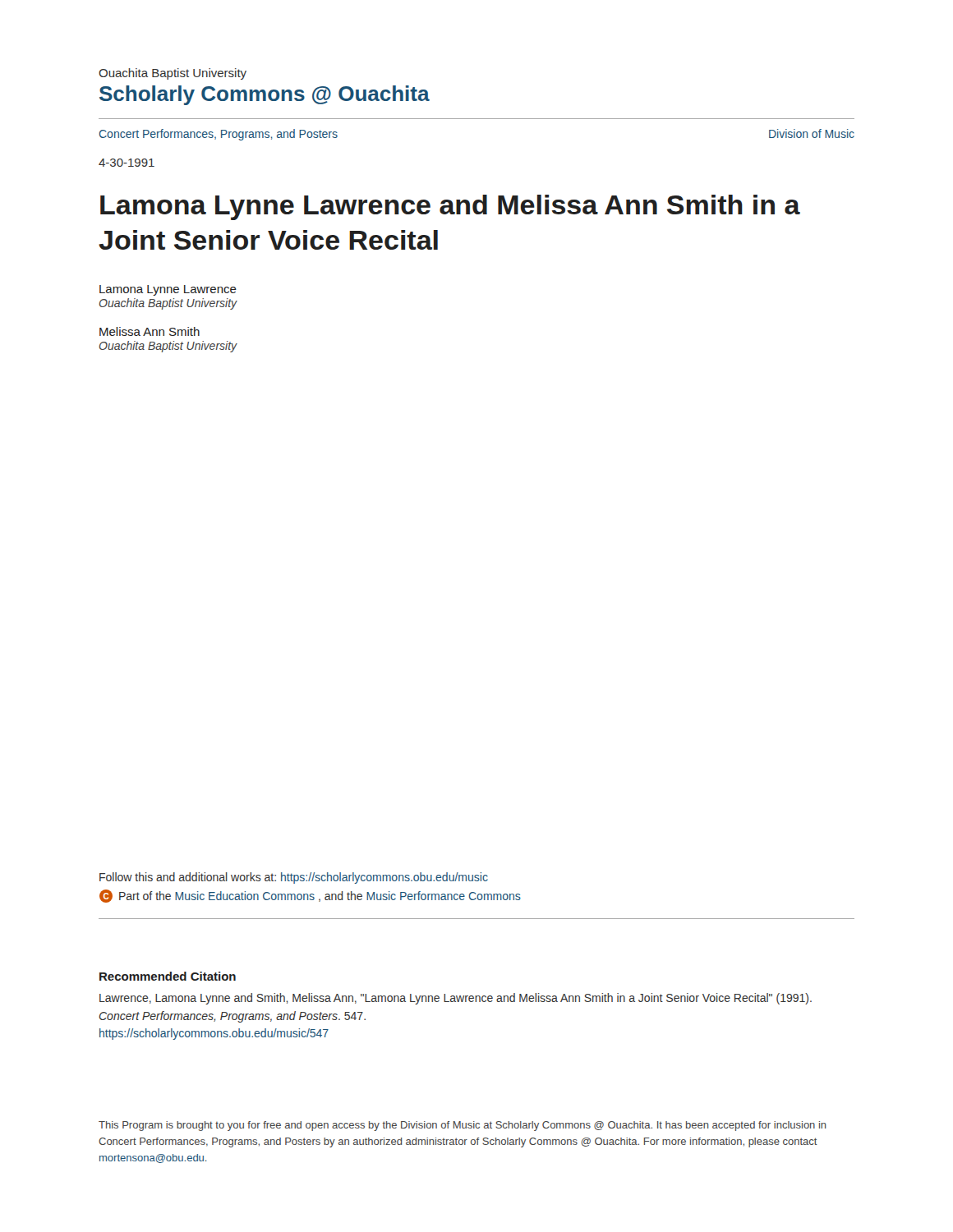Locate the block starting "Lamona Lynne Lawrence and Melissa Ann Smith in"
This screenshot has width=953, height=1232.
point(449,222)
